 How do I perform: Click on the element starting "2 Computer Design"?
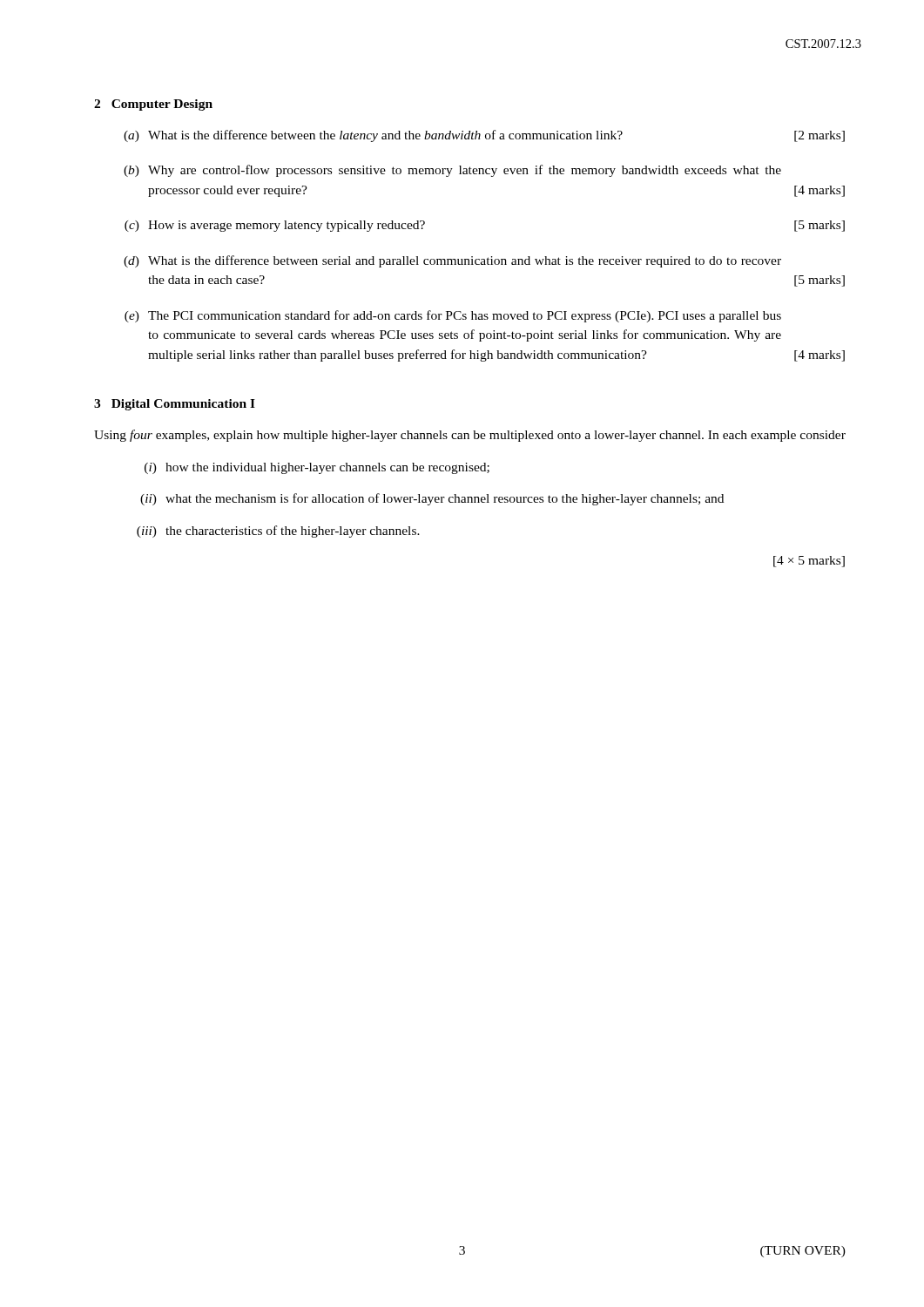click(153, 103)
